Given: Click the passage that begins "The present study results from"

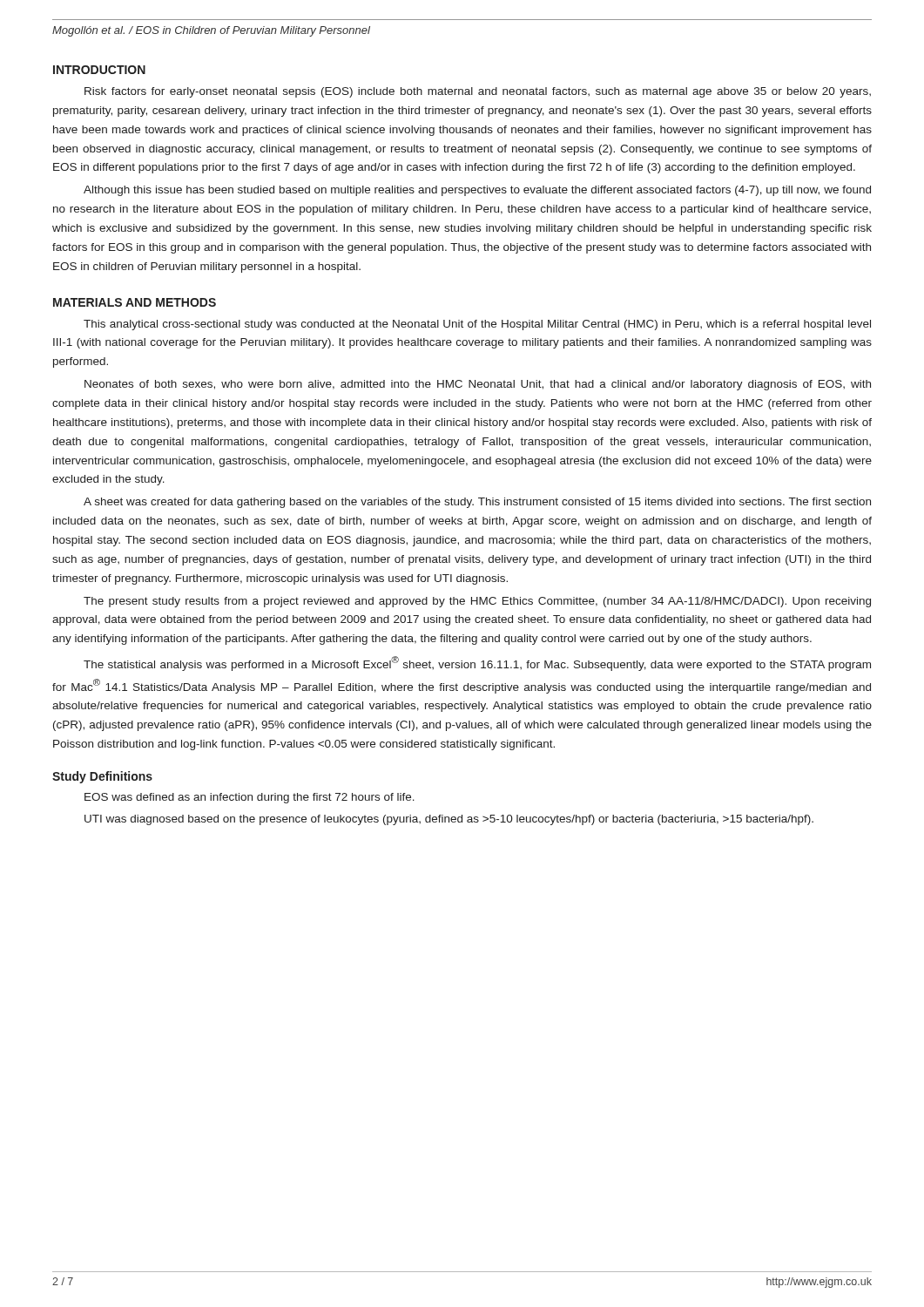Looking at the screenshot, I should 462,620.
